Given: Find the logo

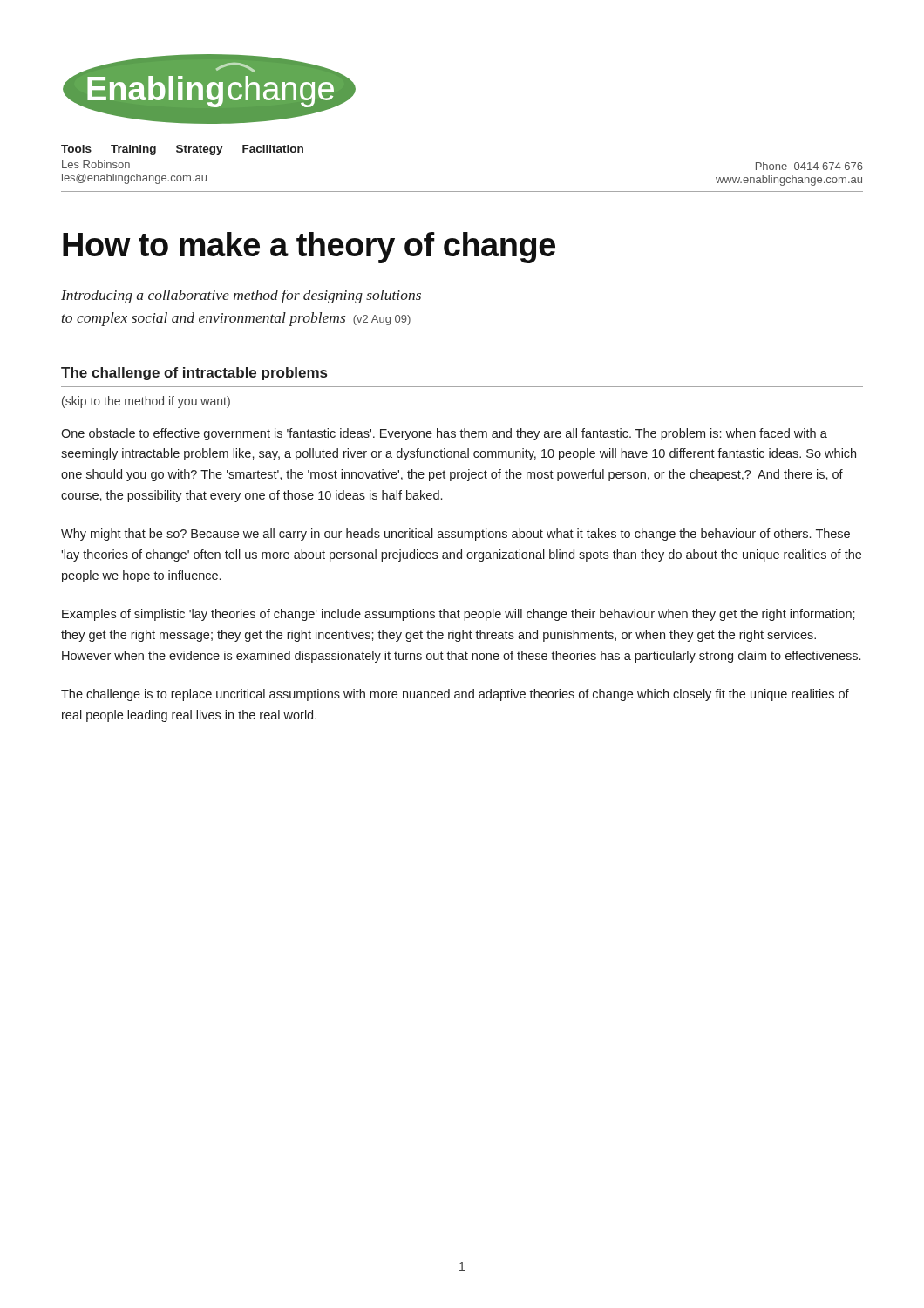Looking at the screenshot, I should (462, 89).
